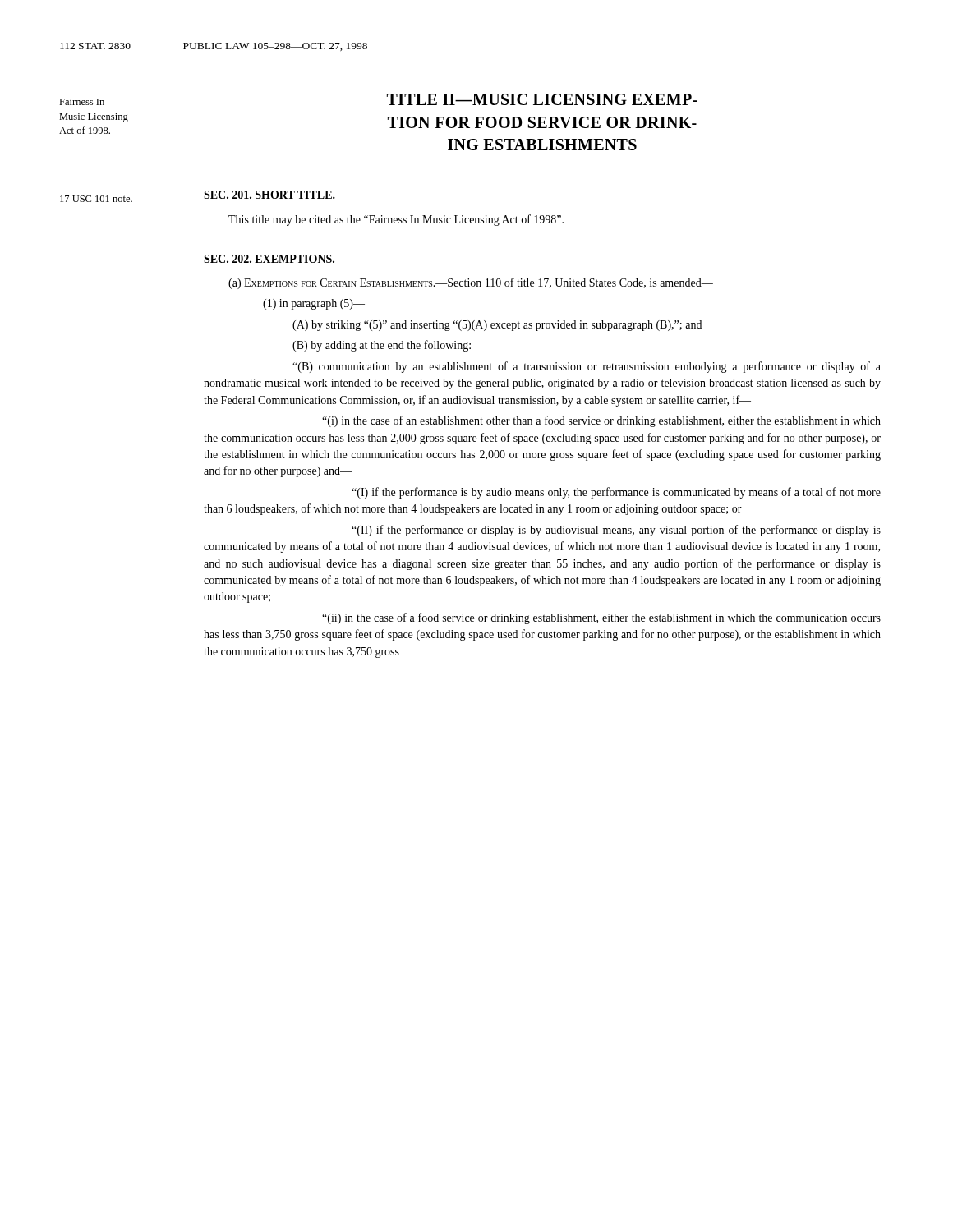Screen dimensions: 1232x953
Task: Click the passage that begins "(a) Exemptions for Certain Establishments.—Section 110 of title"
Action: (x=542, y=468)
